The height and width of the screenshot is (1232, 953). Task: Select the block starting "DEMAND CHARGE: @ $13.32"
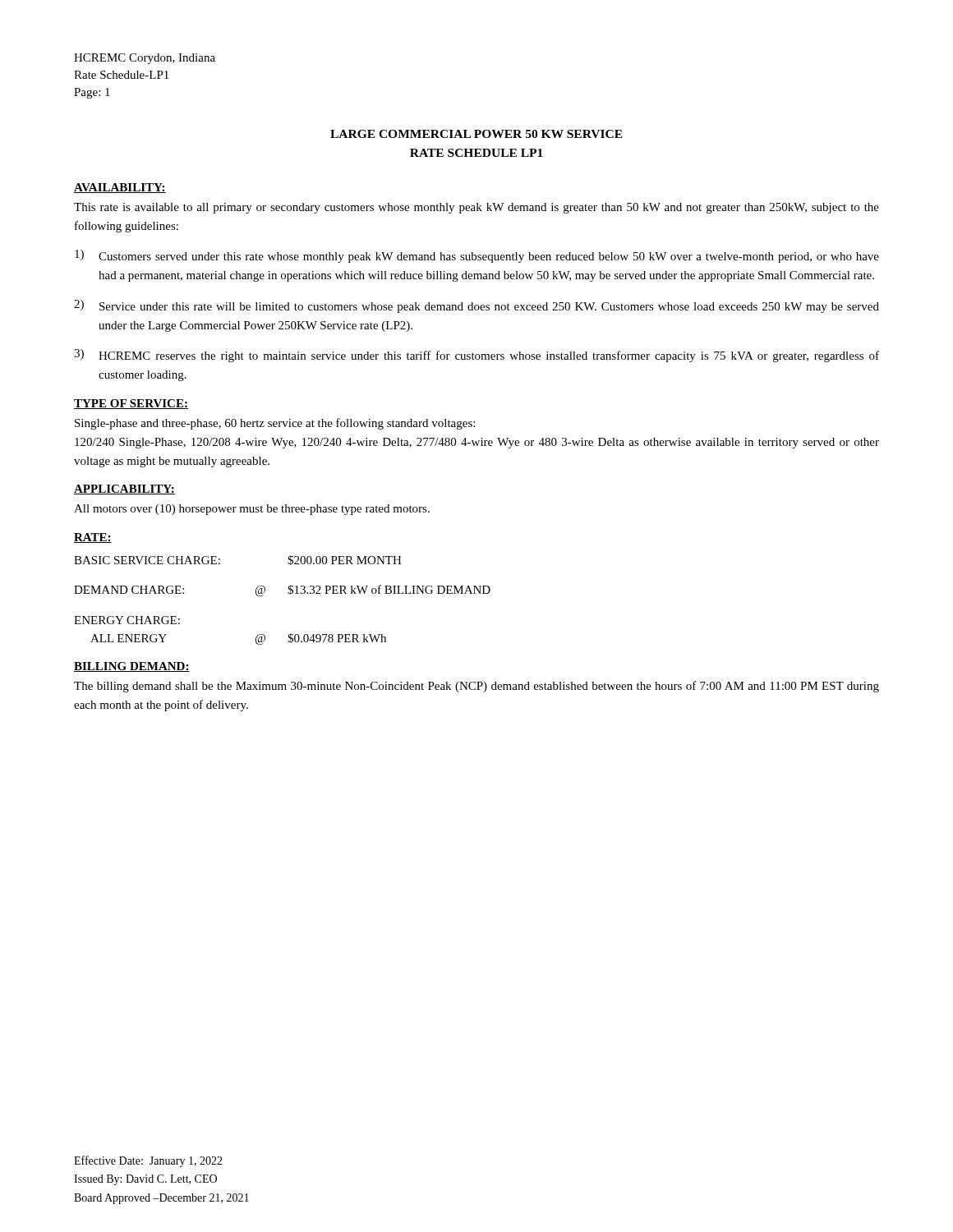point(476,590)
